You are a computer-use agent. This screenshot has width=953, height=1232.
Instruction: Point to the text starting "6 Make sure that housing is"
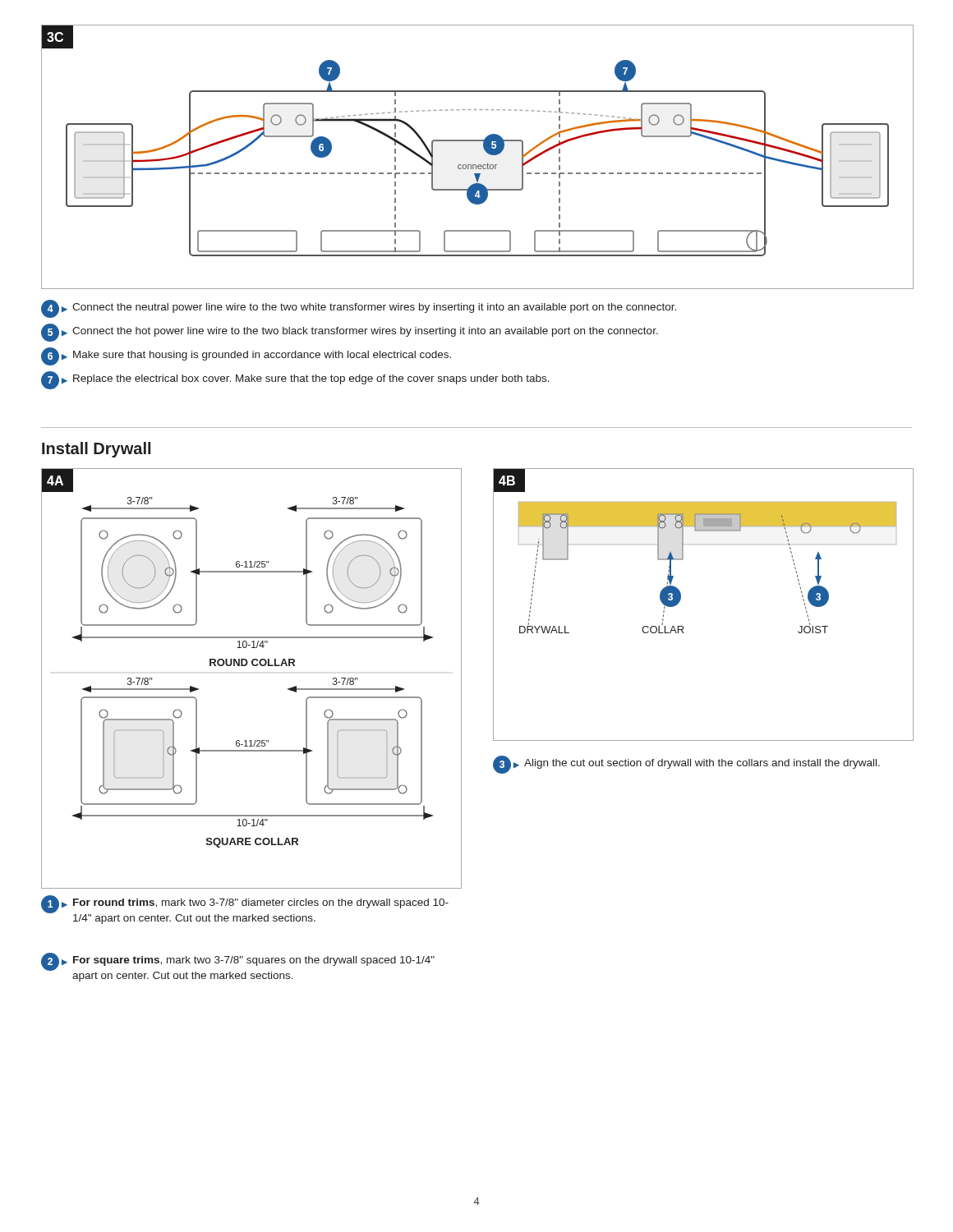click(x=247, y=356)
